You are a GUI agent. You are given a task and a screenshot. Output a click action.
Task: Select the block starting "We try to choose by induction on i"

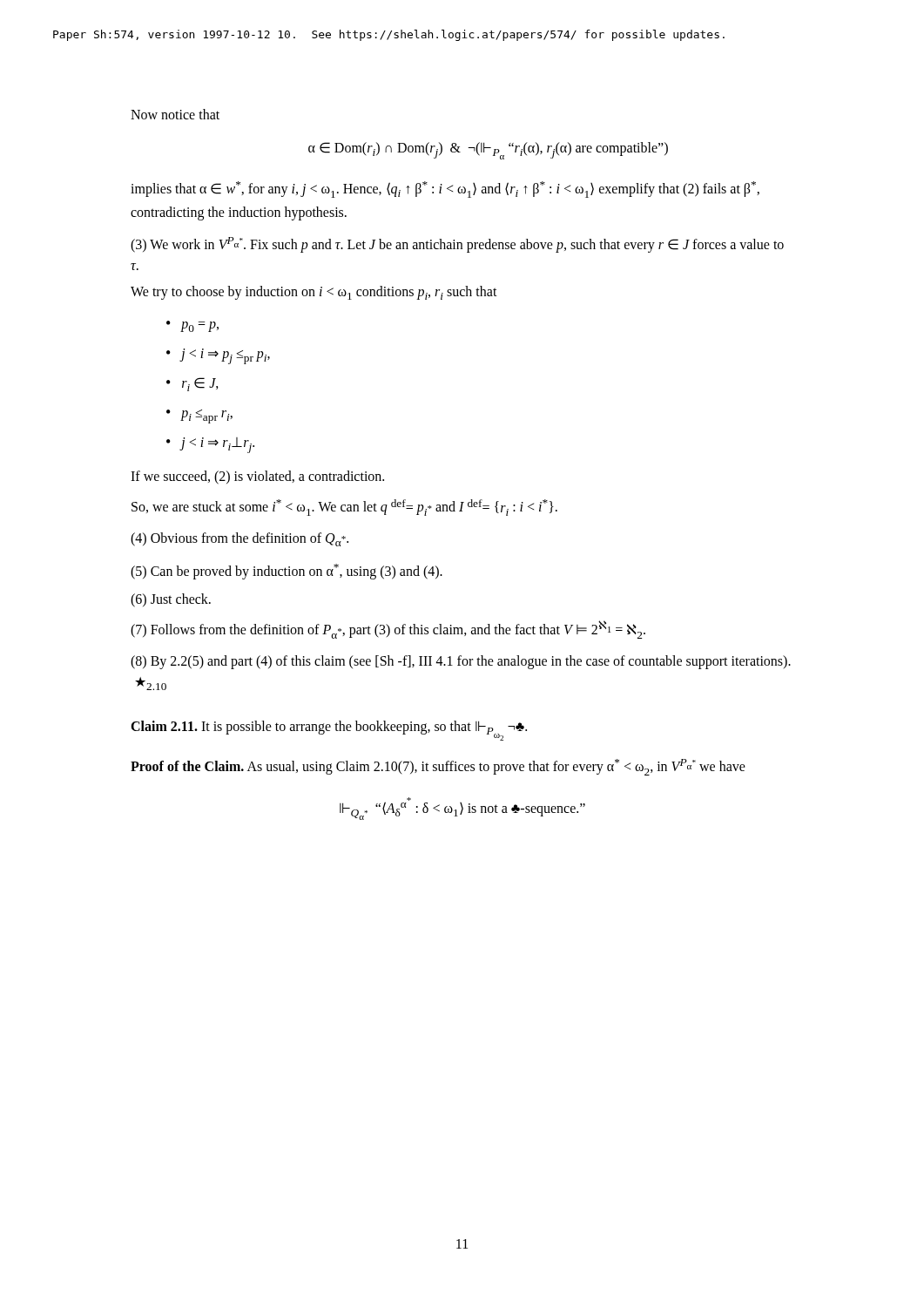314,294
